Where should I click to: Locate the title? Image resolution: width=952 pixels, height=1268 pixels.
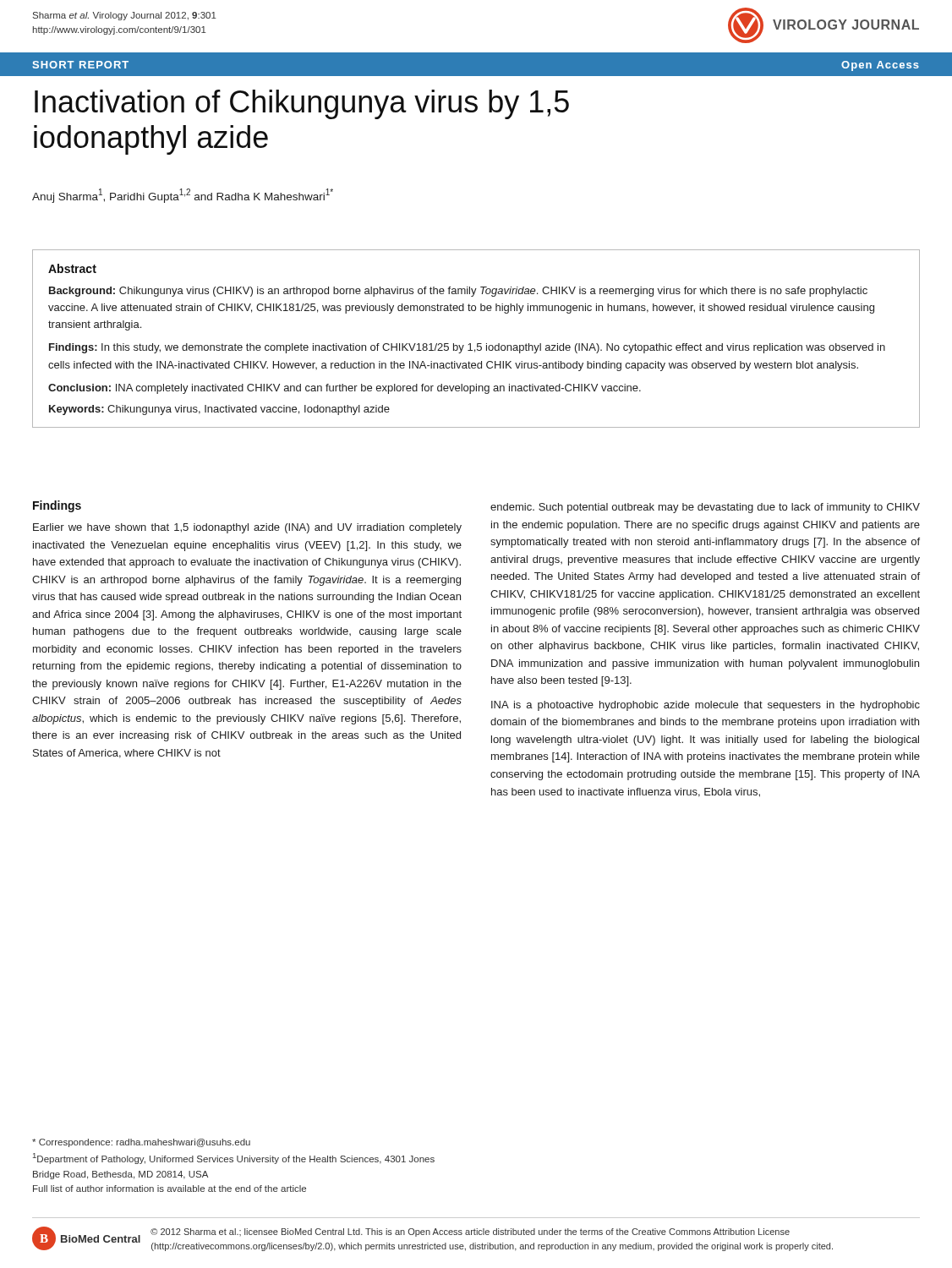pyautogui.click(x=476, y=120)
